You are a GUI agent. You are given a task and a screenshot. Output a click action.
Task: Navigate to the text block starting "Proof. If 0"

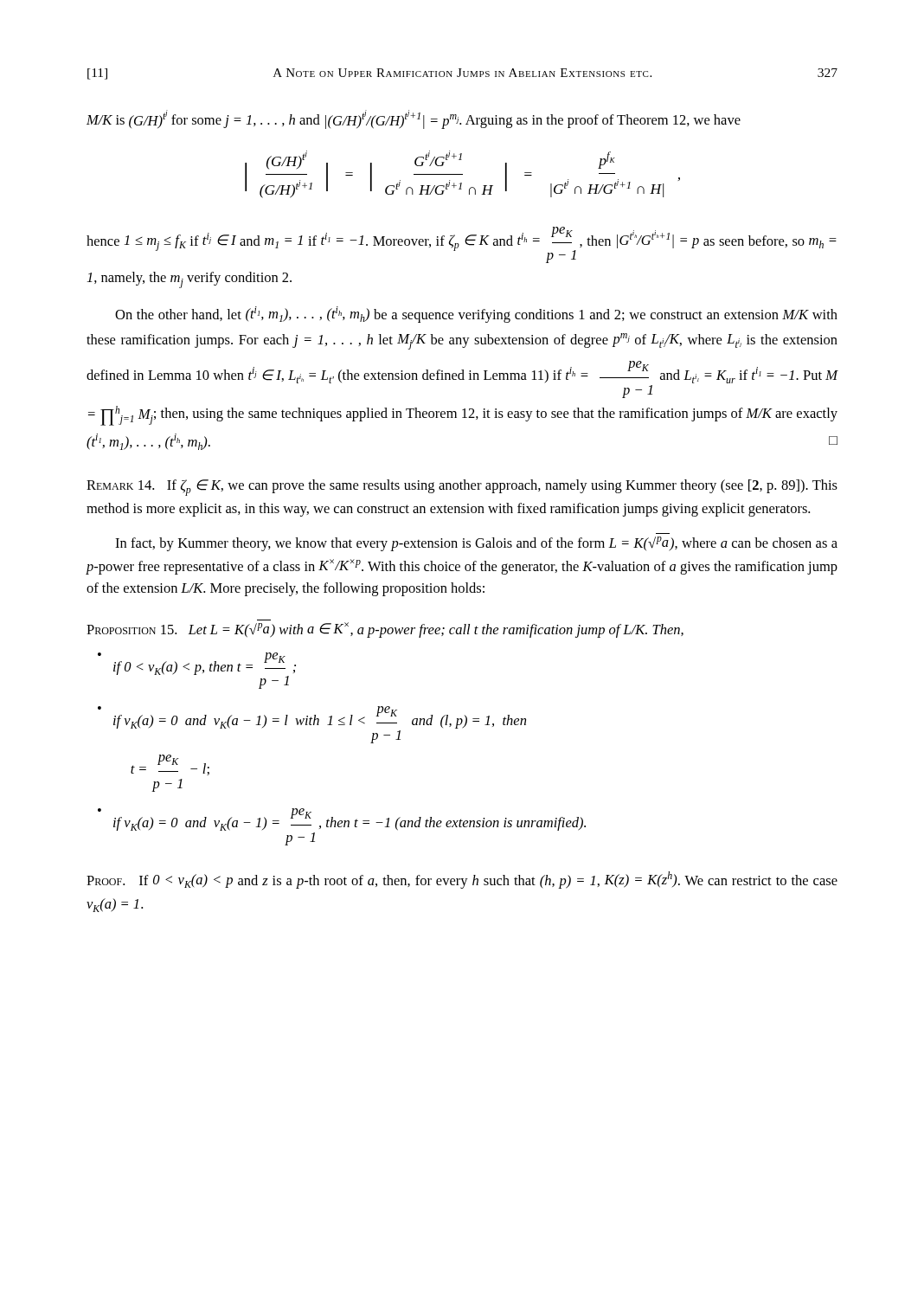point(462,892)
